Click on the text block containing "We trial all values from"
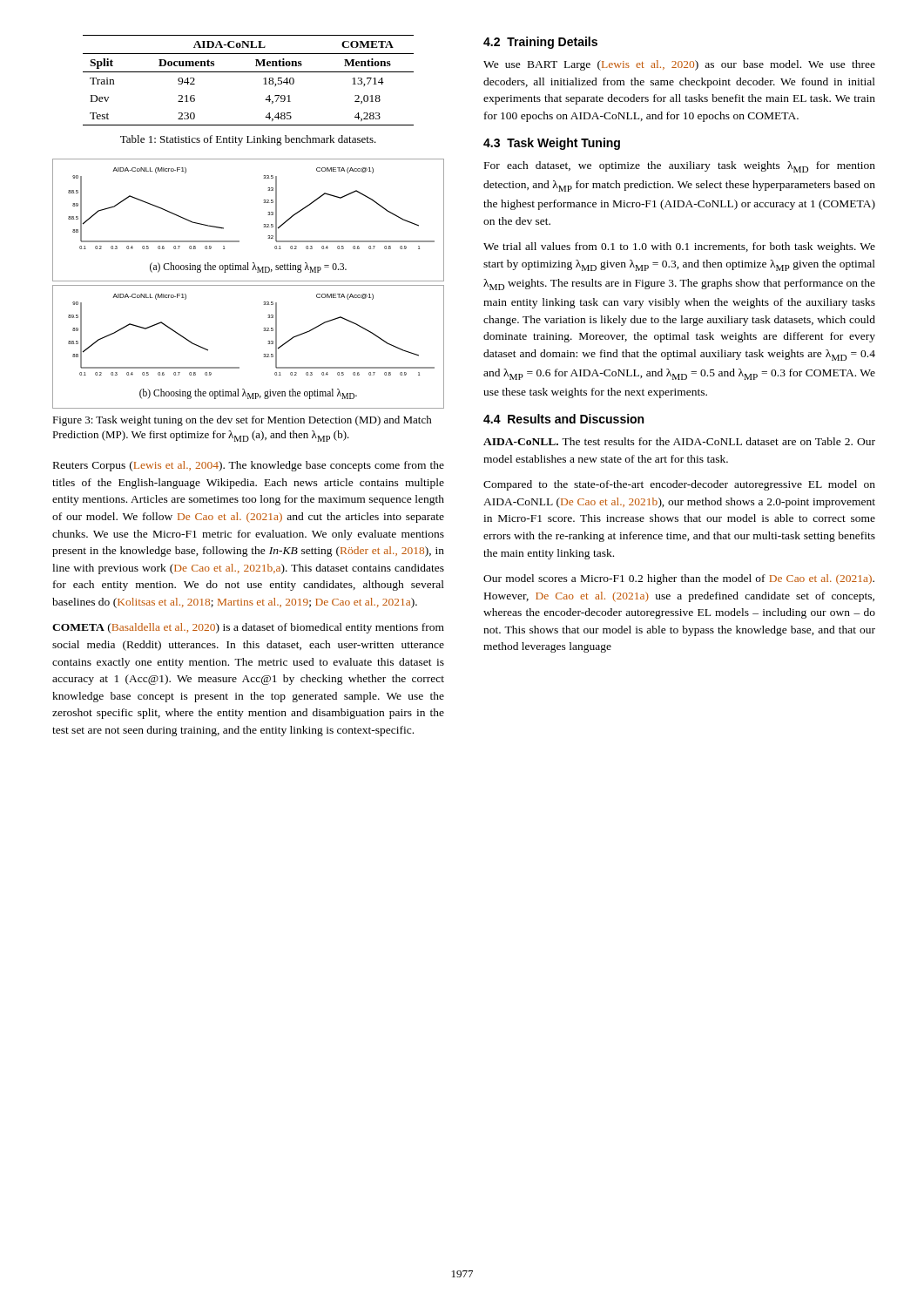The image size is (924, 1307). coord(679,319)
